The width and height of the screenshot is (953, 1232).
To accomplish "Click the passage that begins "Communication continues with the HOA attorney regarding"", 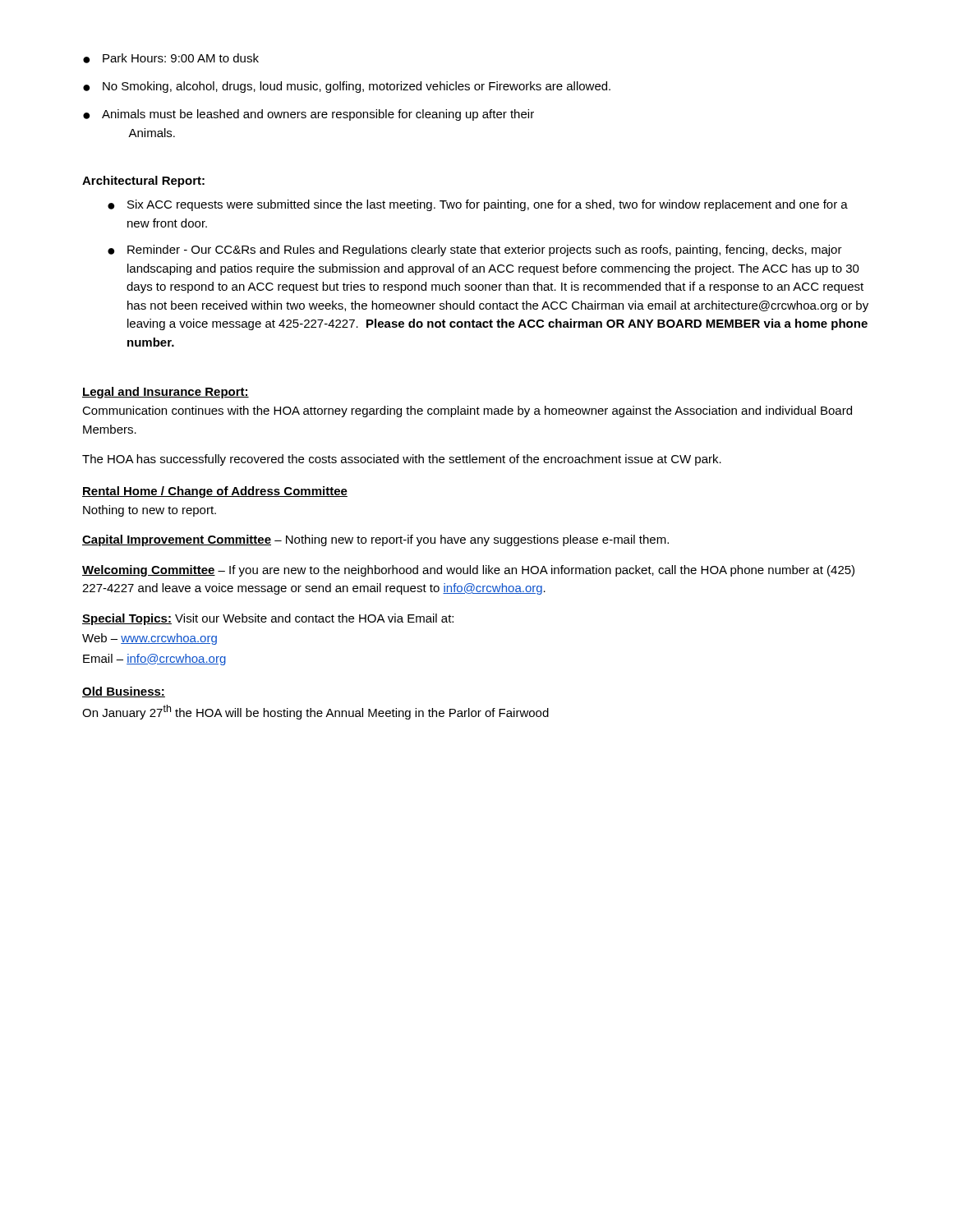I will point(476,420).
